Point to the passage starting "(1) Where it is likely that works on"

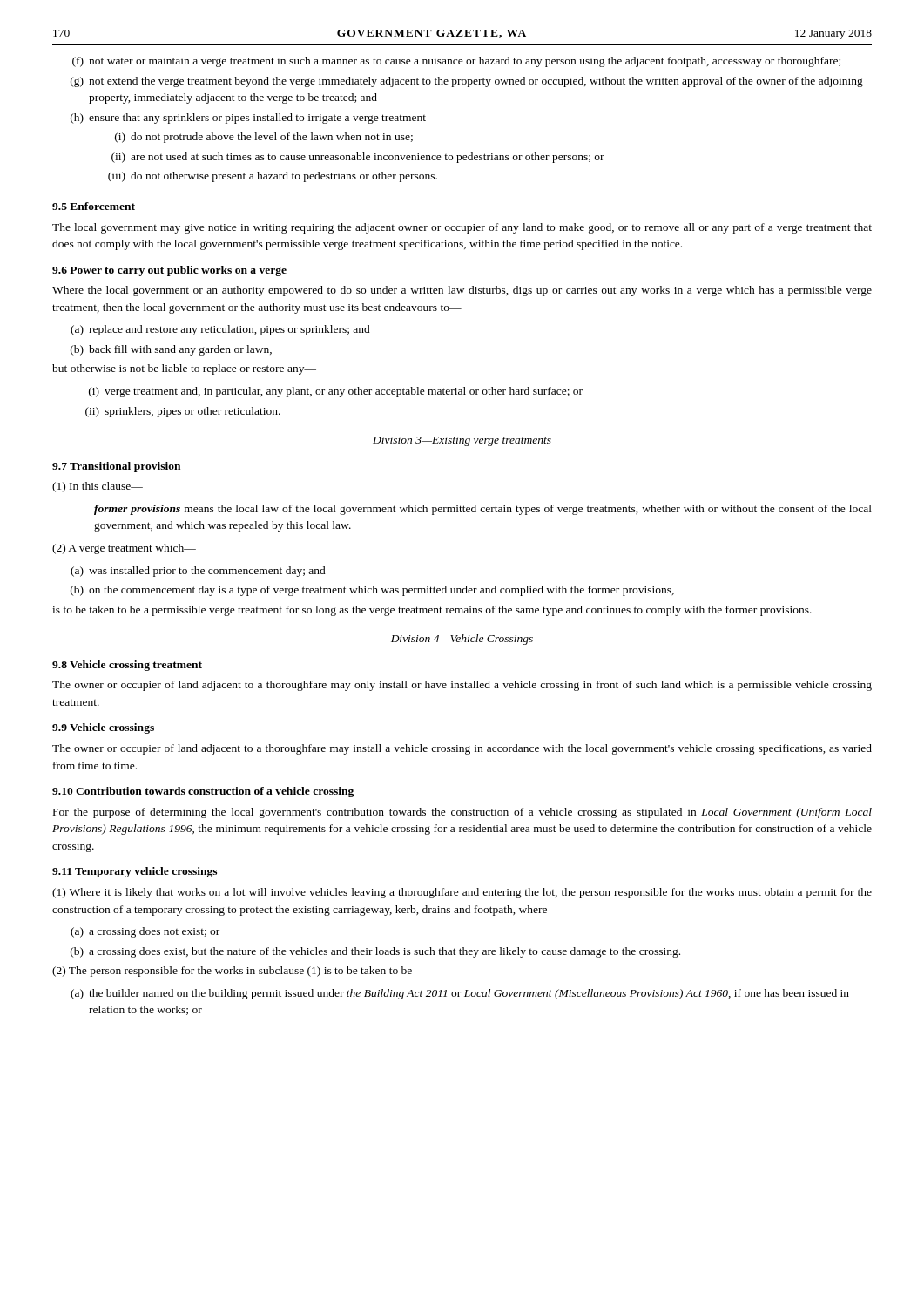pos(462,900)
